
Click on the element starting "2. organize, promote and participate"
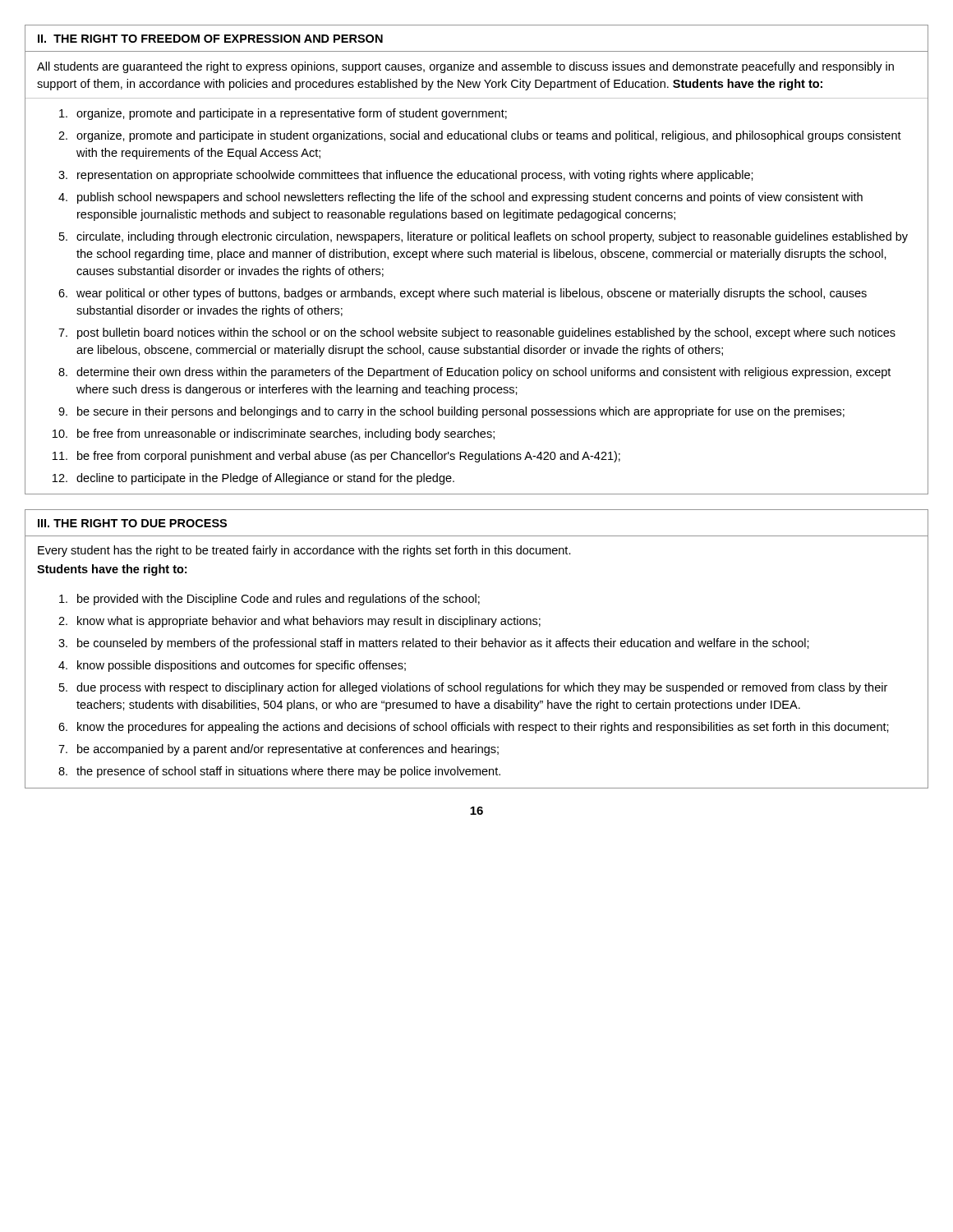click(x=476, y=144)
